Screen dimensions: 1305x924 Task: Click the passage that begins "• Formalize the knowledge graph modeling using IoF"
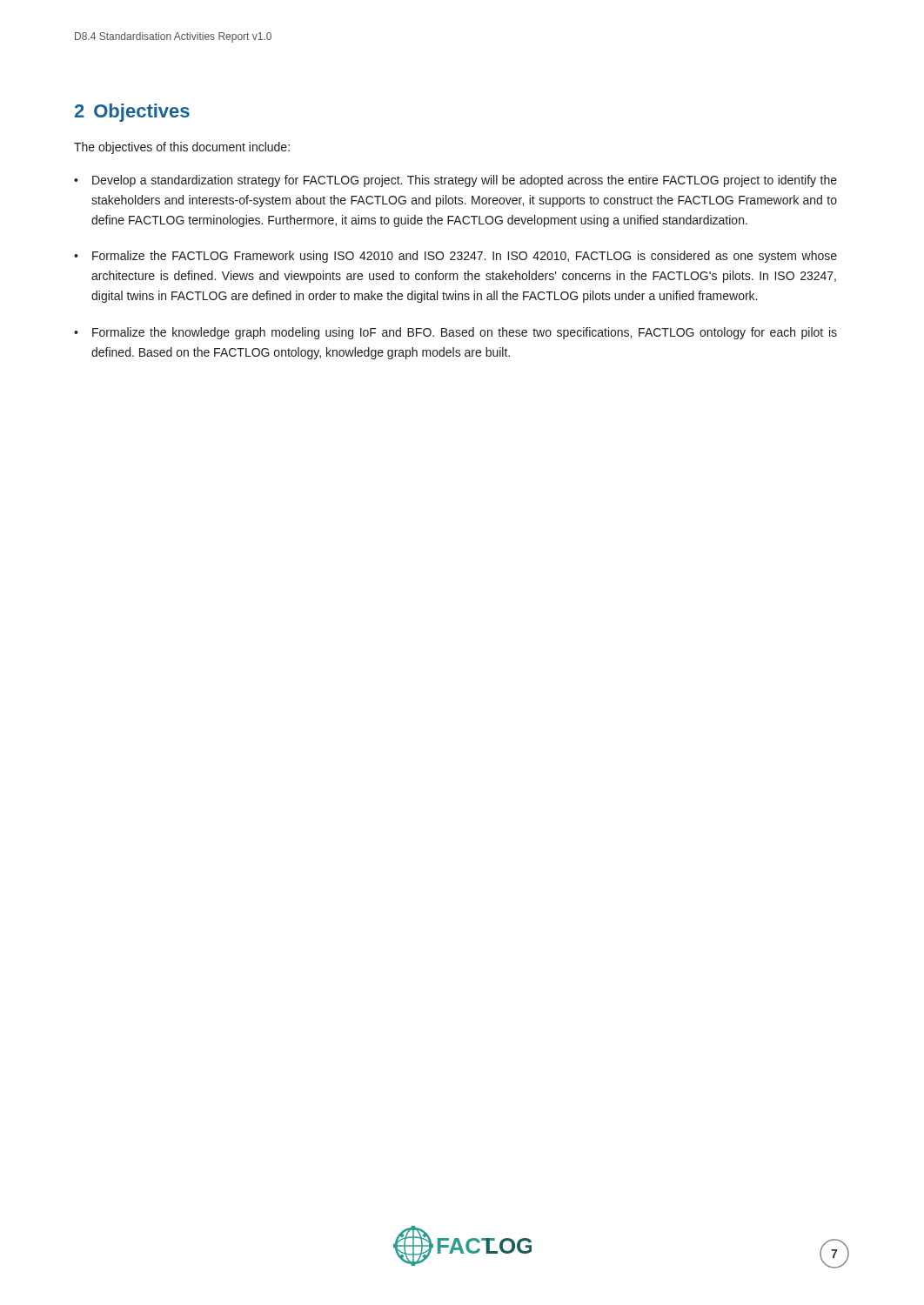point(455,342)
